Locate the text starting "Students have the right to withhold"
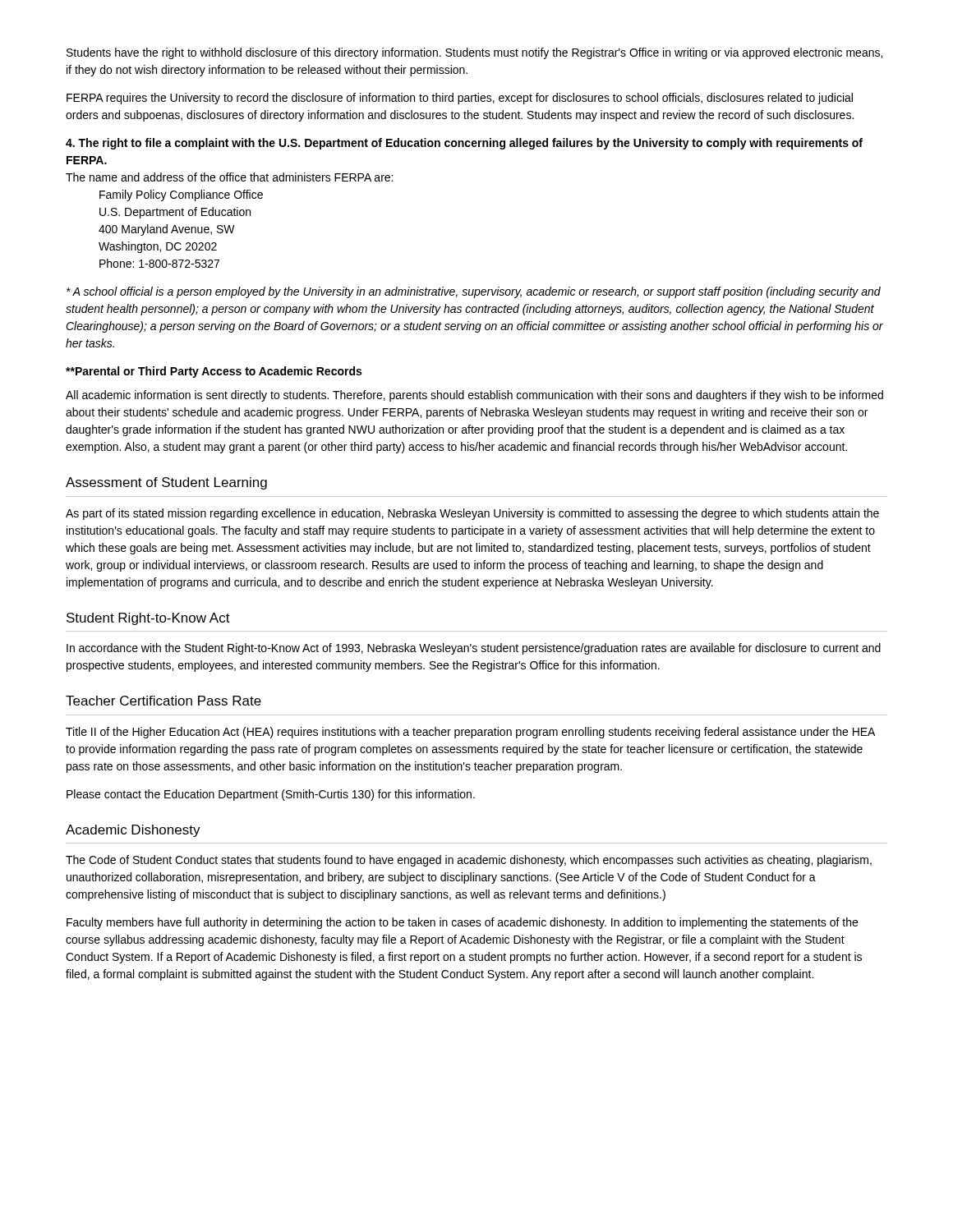 [476, 62]
